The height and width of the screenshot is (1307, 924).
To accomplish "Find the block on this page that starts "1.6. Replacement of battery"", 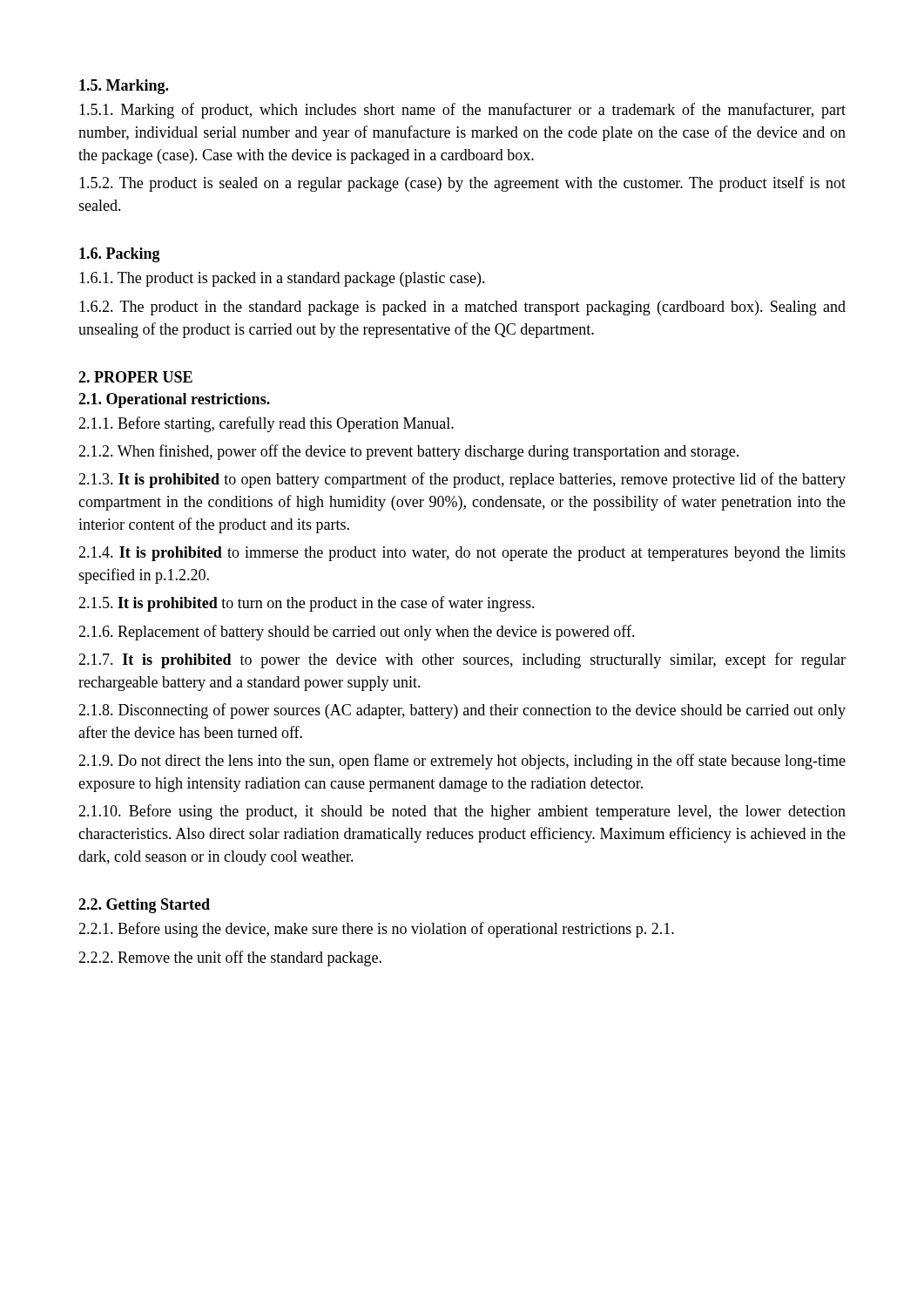I will [357, 631].
